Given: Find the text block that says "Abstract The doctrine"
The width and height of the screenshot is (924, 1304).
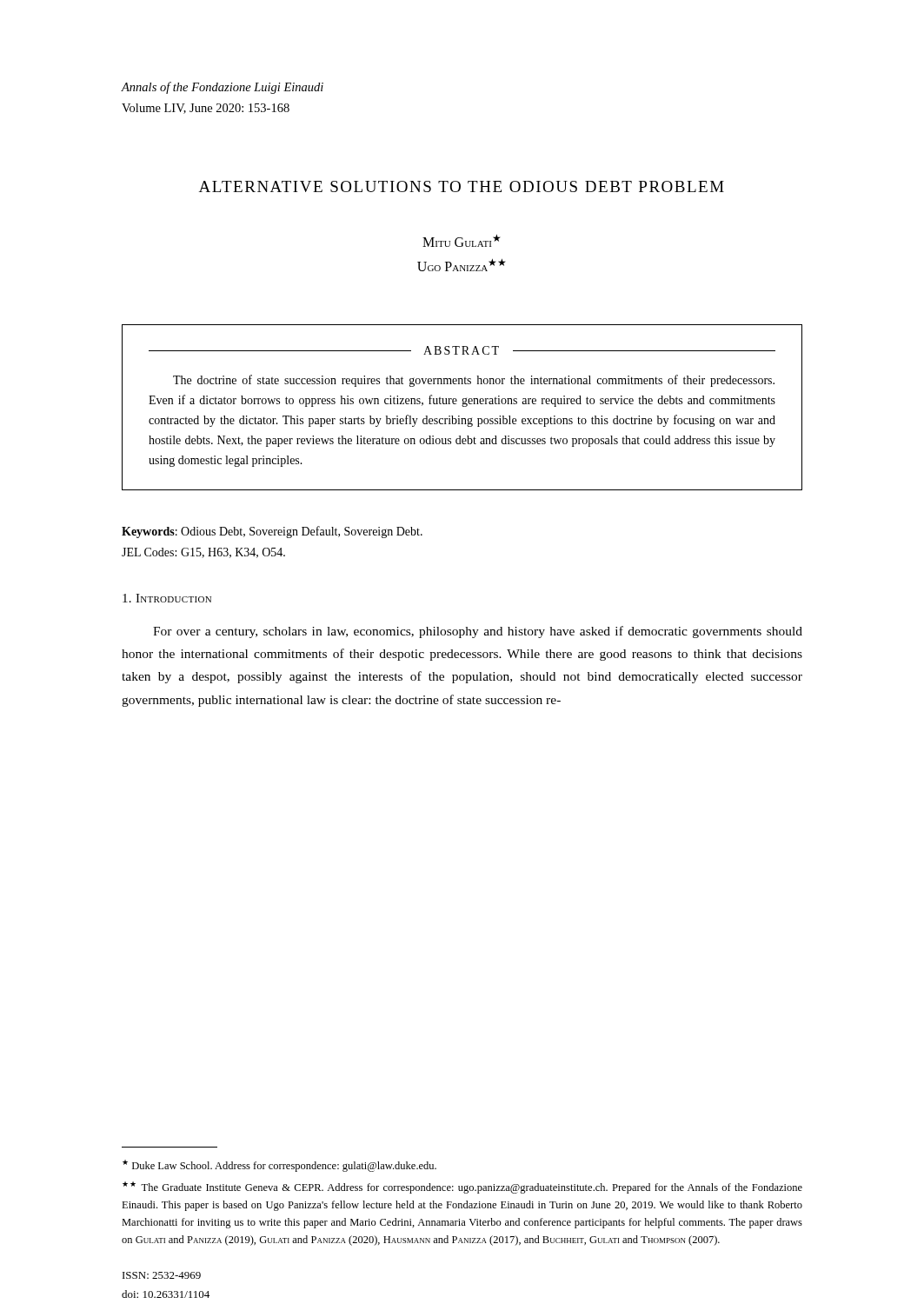Looking at the screenshot, I should point(462,407).
